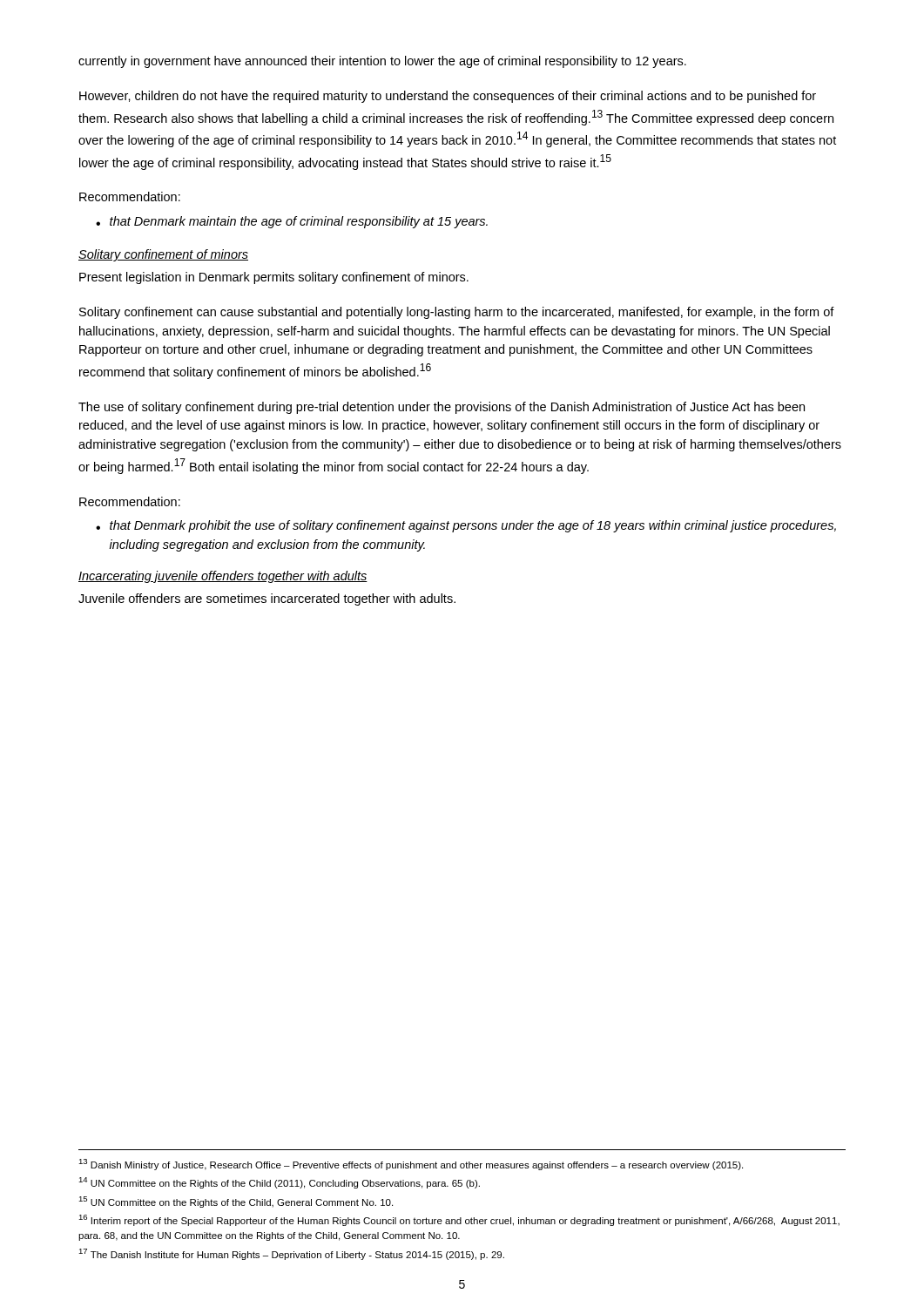Navigate to the text block starting "13 Danish Ministry of Justice, Research Office –"
The image size is (924, 1307).
tap(411, 1163)
